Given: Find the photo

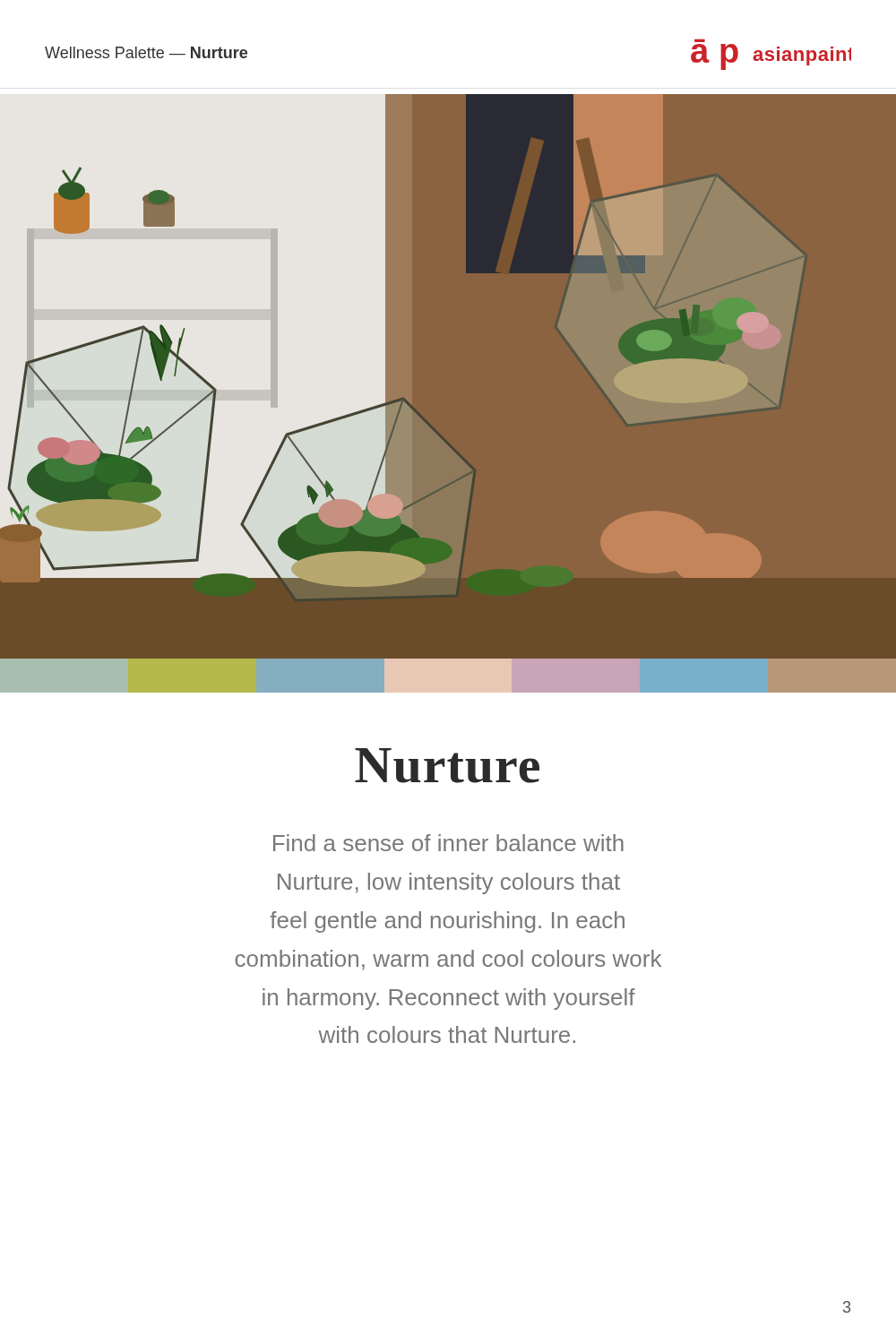Looking at the screenshot, I should click(x=448, y=376).
